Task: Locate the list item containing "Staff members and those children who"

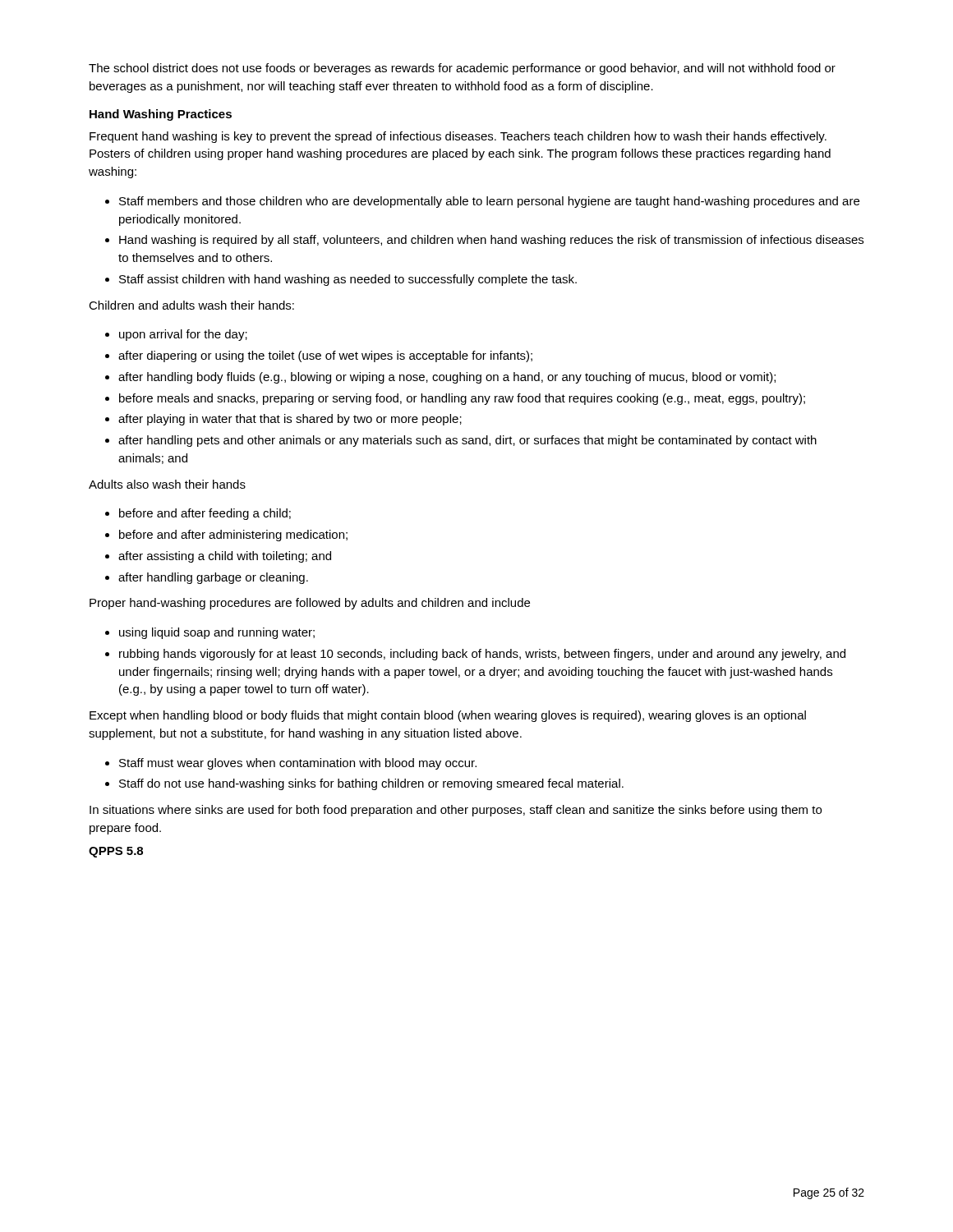Action: [x=489, y=210]
